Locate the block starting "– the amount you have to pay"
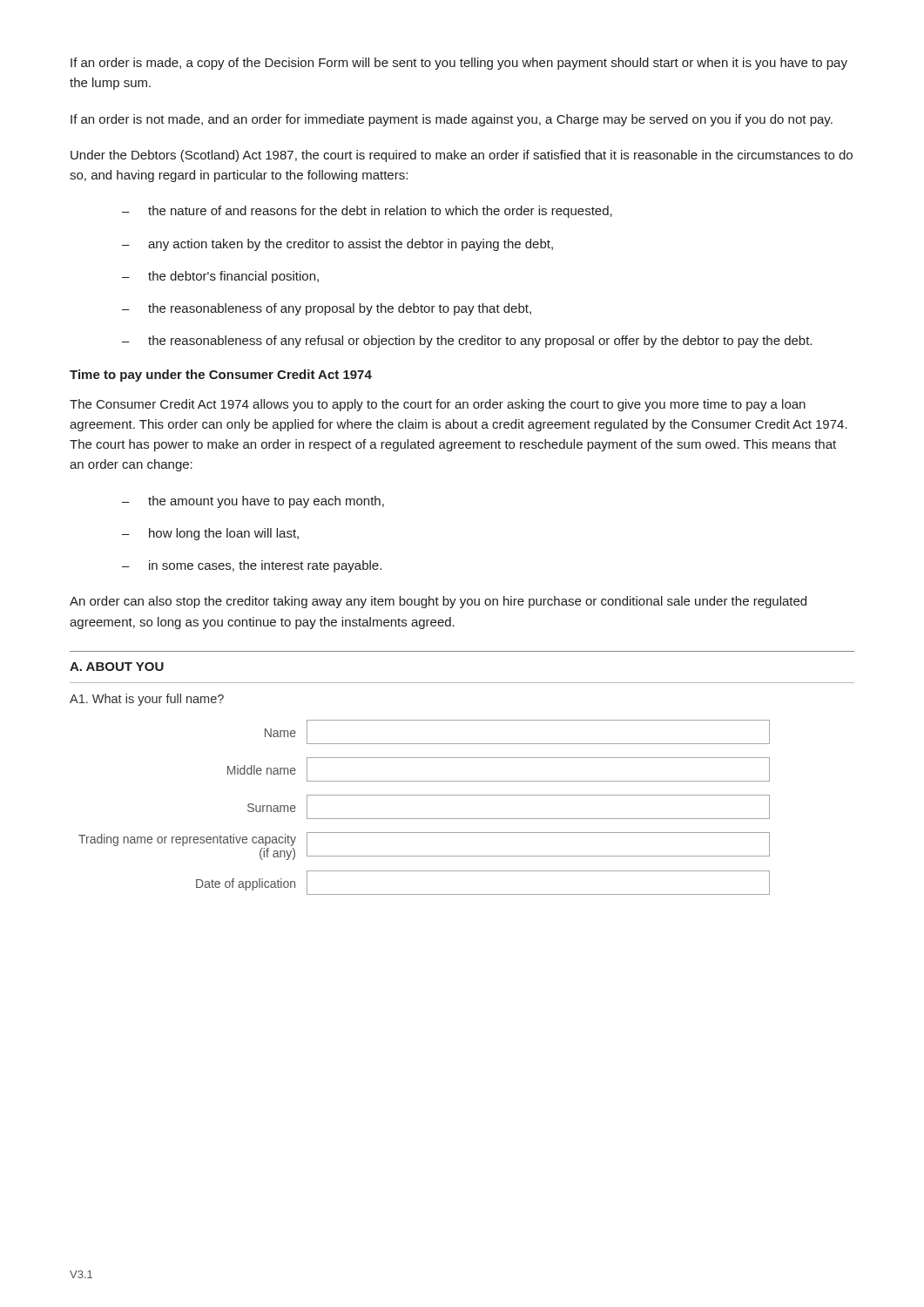This screenshot has width=924, height=1307. tap(253, 500)
